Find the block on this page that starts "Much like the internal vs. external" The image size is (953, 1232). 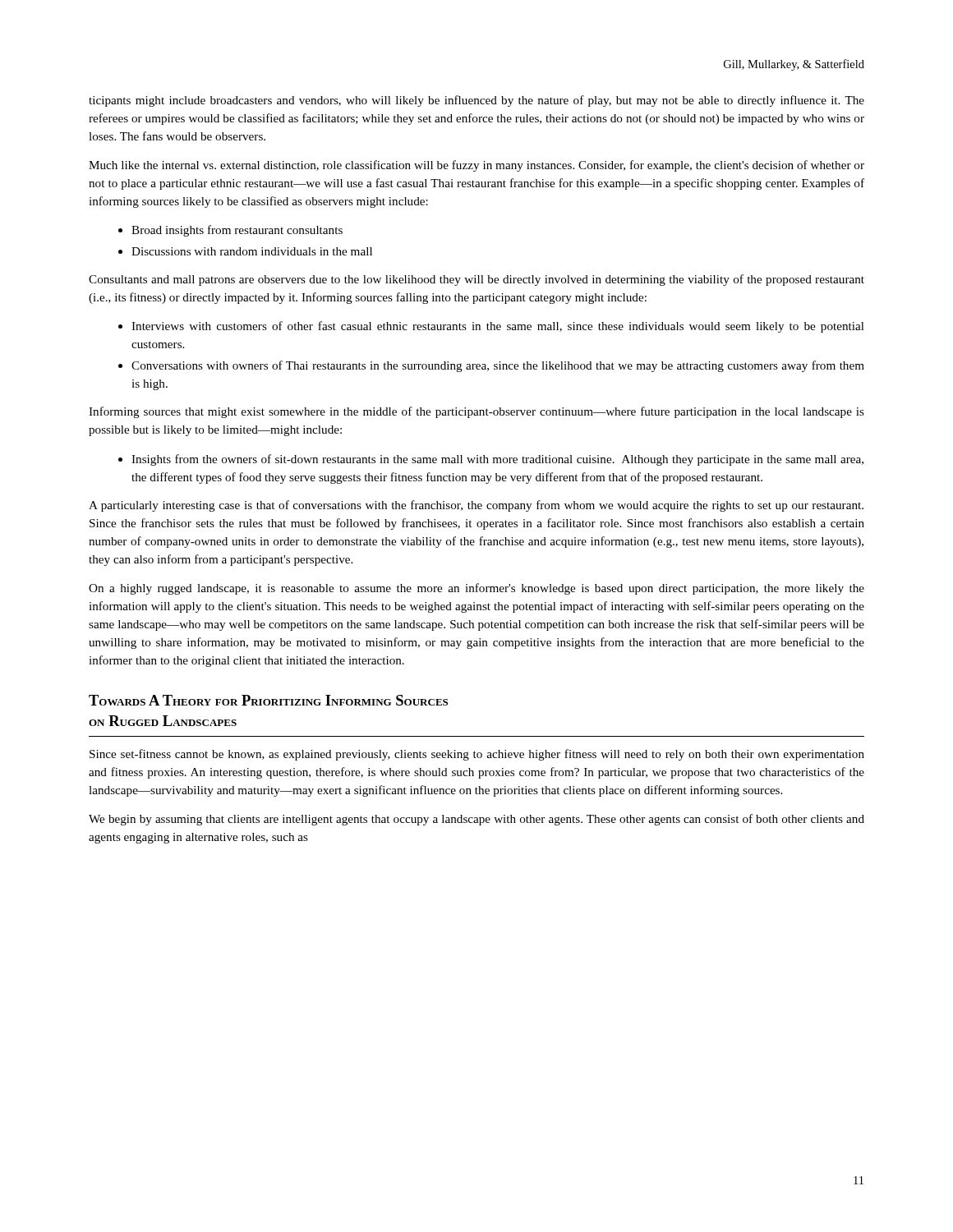coord(476,183)
